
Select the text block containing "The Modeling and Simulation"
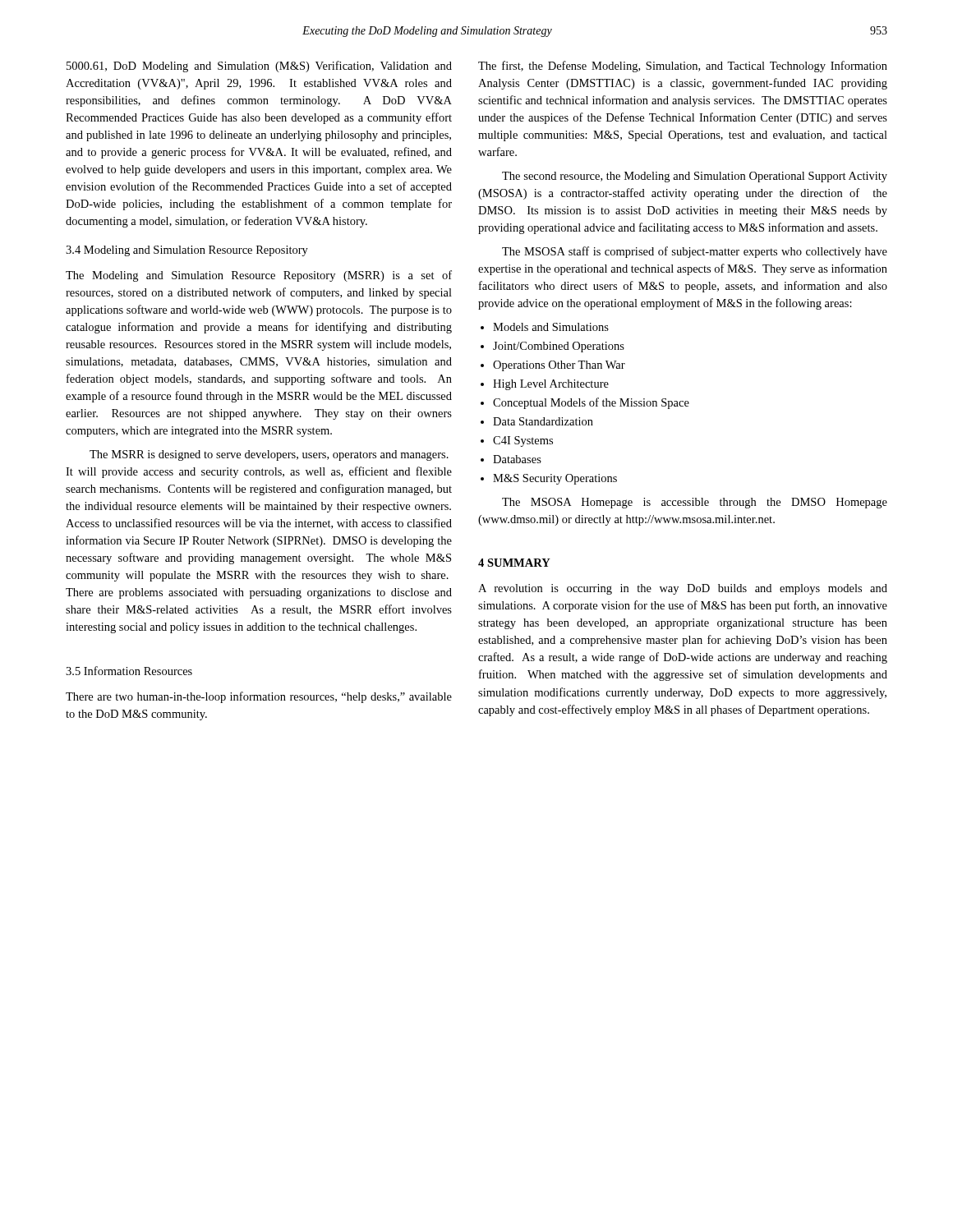tap(259, 452)
